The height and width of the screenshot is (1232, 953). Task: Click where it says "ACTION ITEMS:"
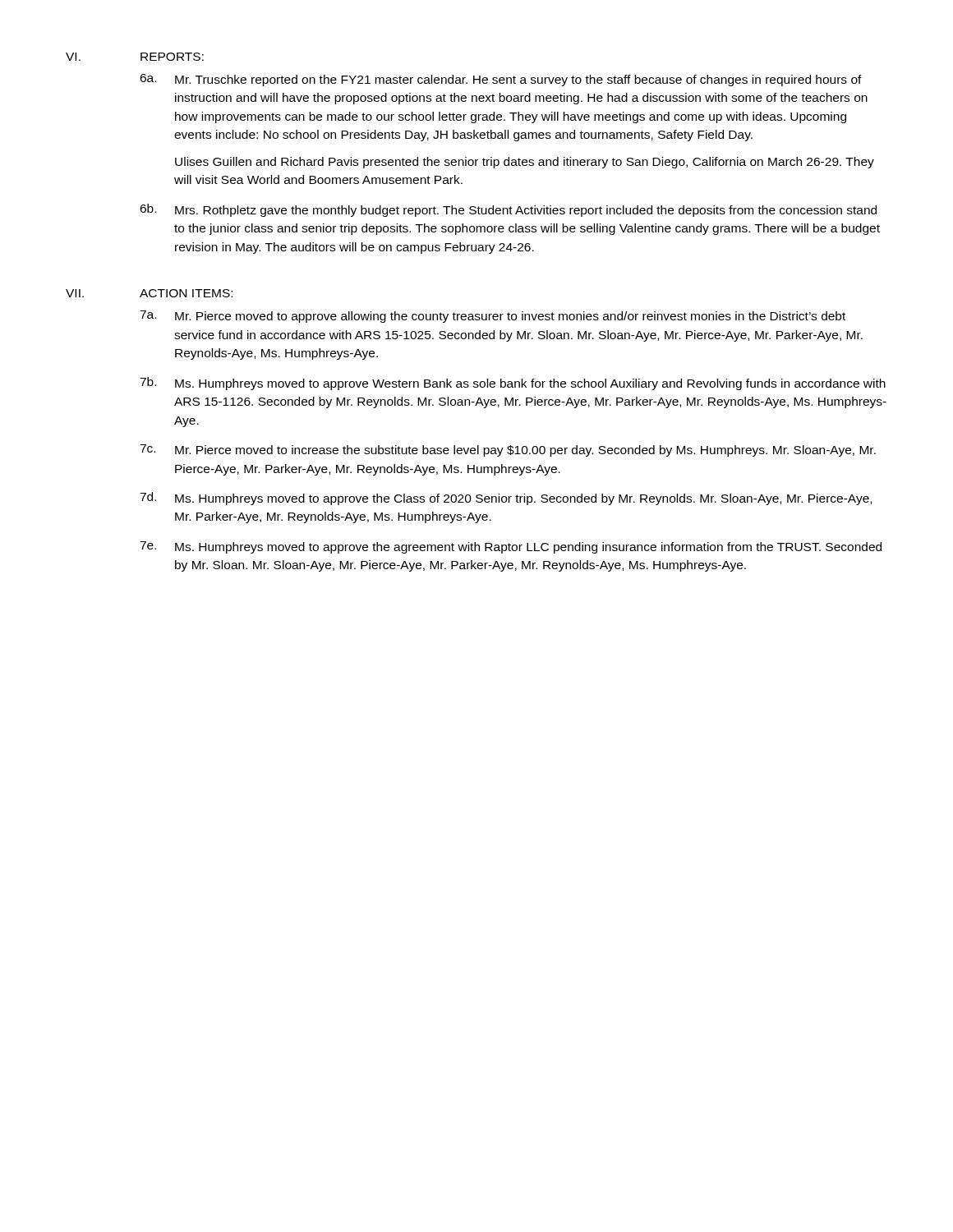coord(187,293)
